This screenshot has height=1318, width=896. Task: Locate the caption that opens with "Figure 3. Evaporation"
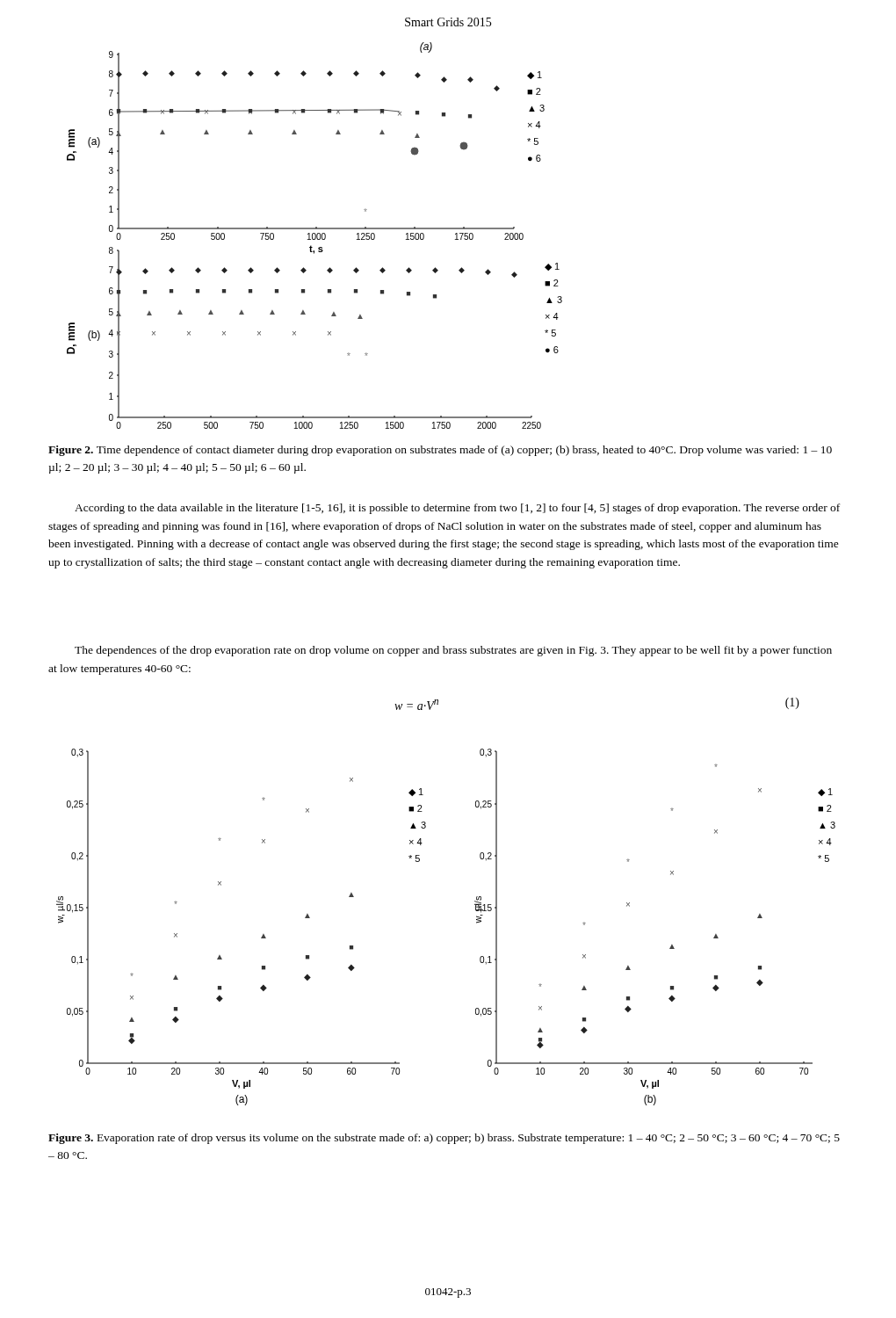(x=444, y=1146)
